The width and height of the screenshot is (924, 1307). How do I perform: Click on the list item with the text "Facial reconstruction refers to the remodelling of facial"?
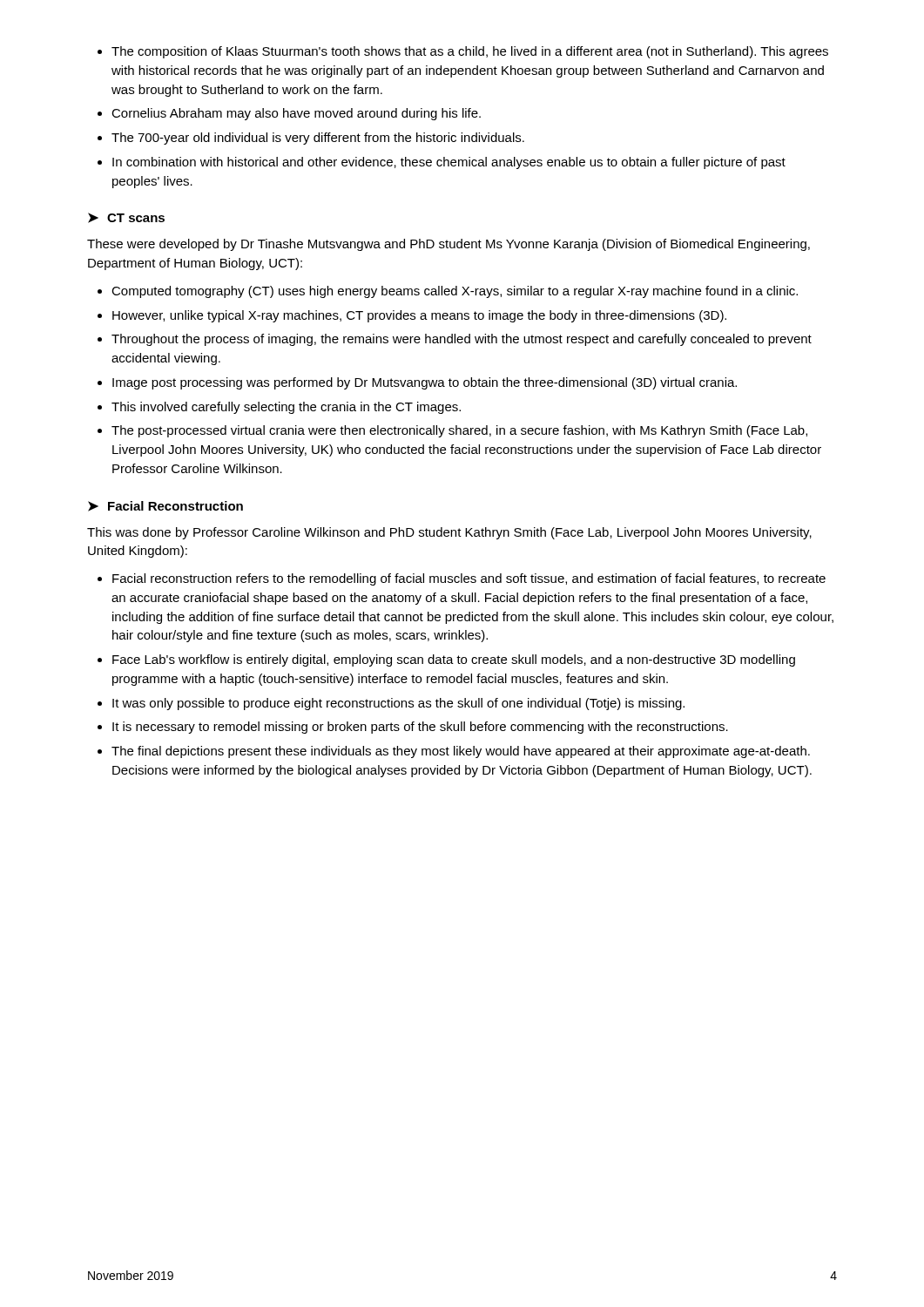474,607
